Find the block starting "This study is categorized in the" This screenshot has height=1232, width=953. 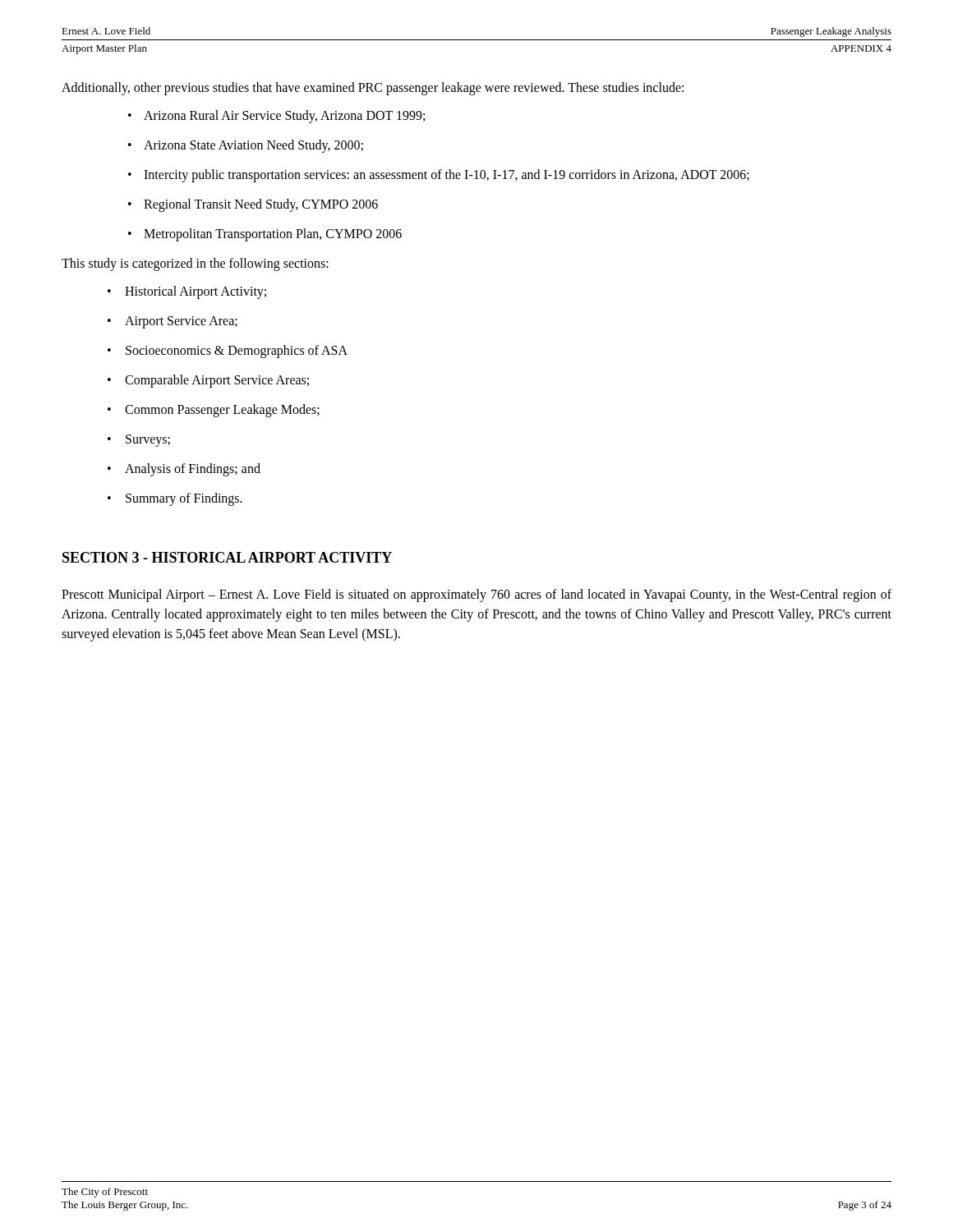[195, 263]
